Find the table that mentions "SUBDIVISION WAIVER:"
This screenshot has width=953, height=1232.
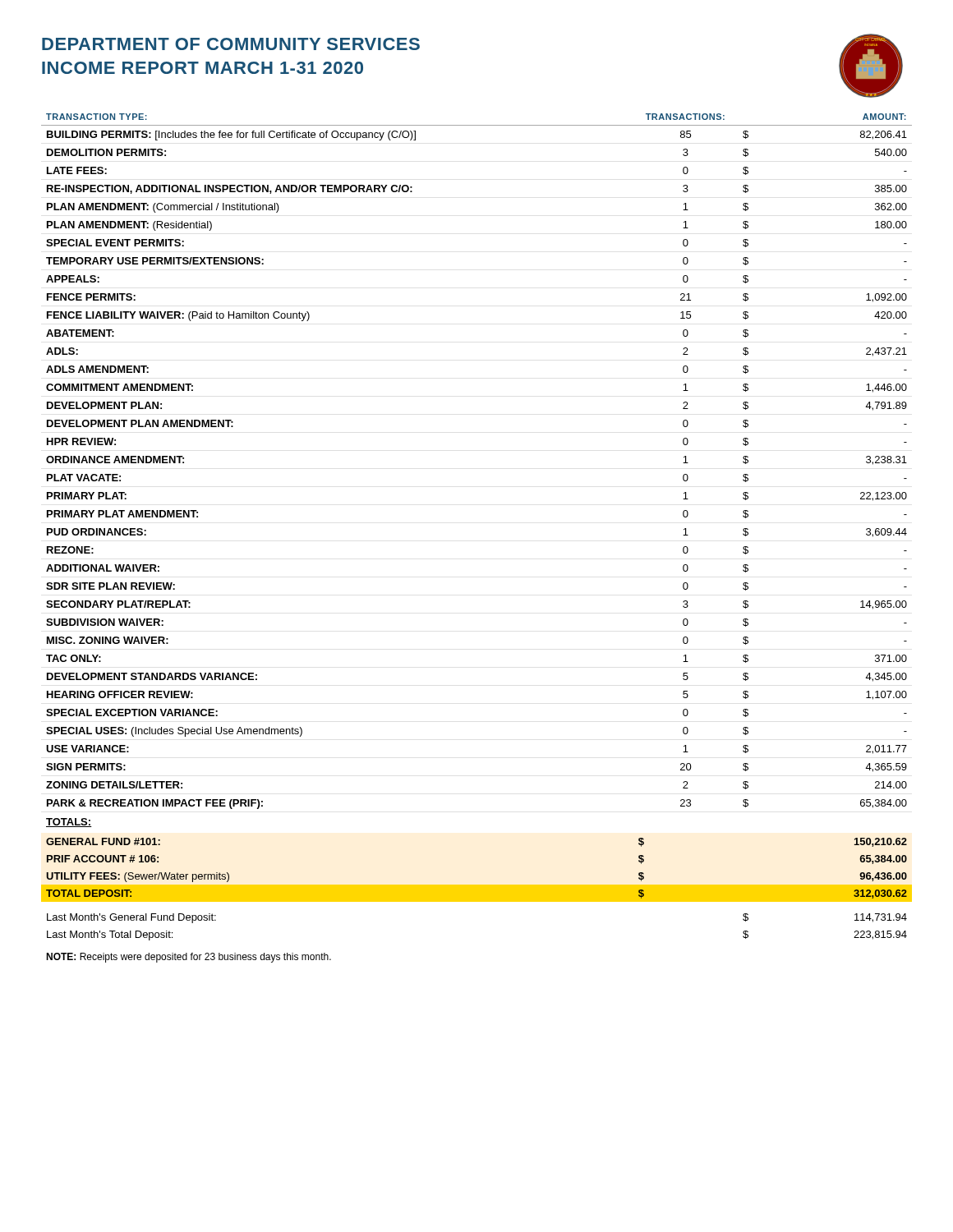tap(476, 460)
